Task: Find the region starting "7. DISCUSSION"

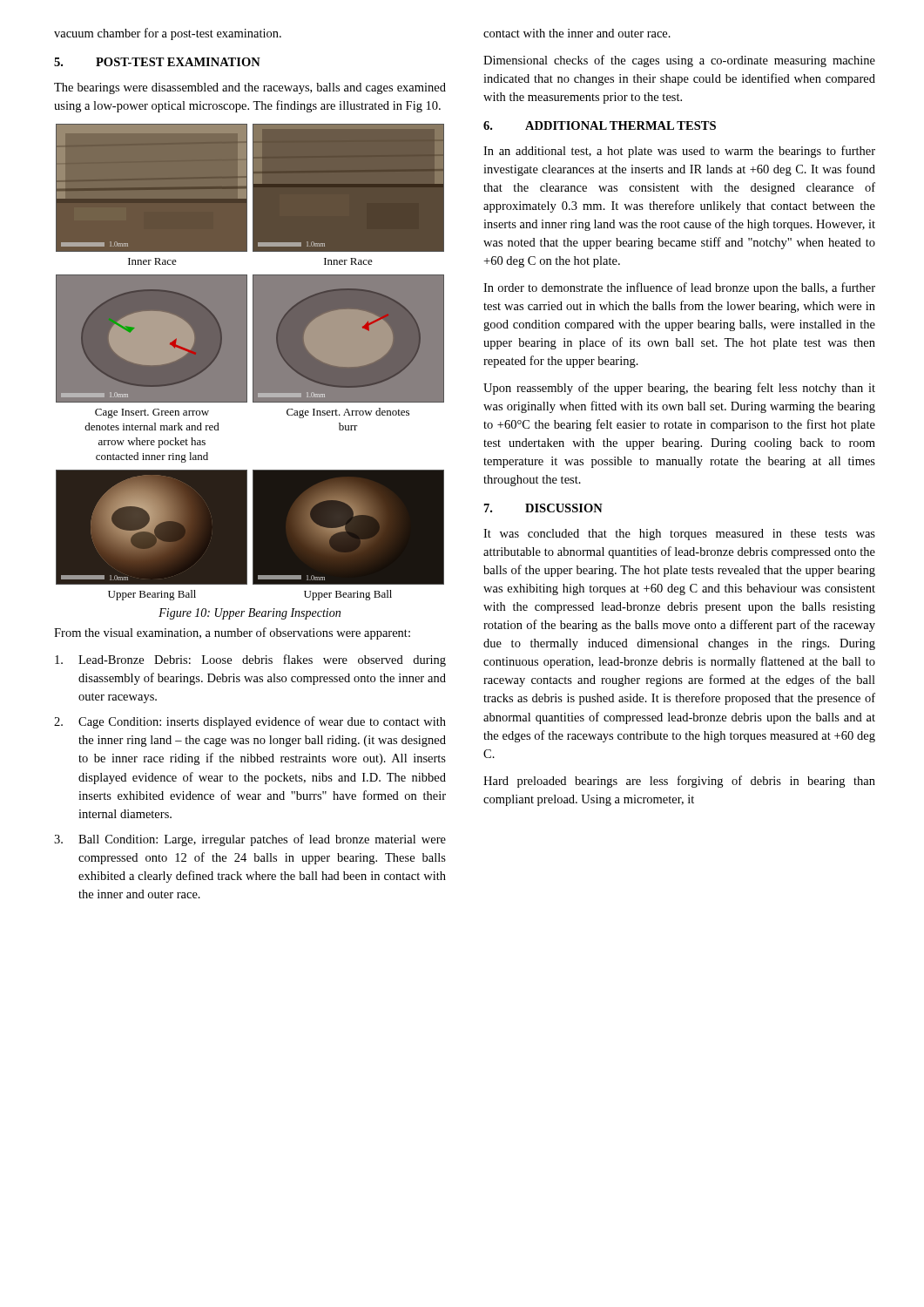Action: coord(543,509)
